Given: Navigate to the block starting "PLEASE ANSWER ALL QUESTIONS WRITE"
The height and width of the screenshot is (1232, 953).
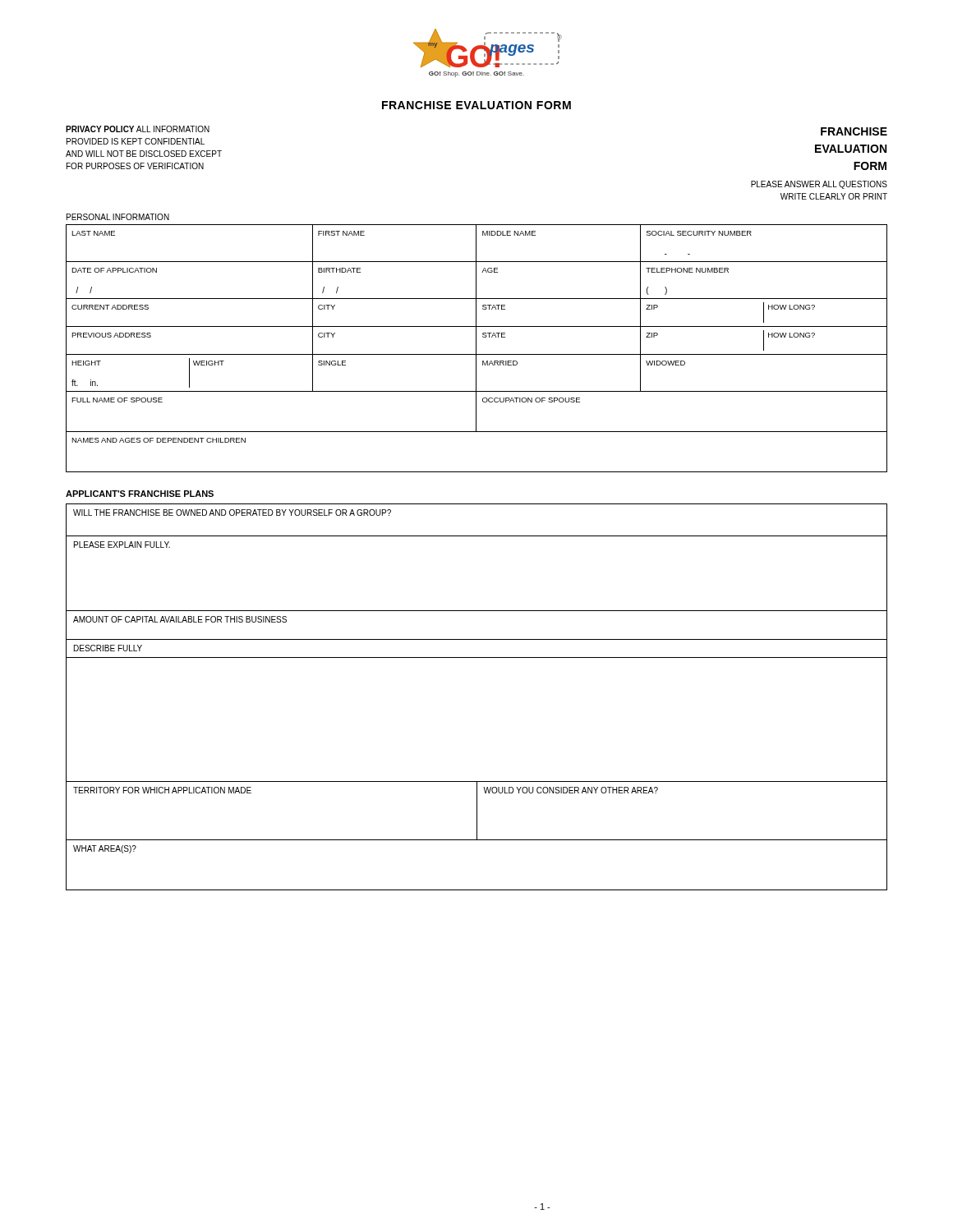Looking at the screenshot, I should click(x=819, y=191).
